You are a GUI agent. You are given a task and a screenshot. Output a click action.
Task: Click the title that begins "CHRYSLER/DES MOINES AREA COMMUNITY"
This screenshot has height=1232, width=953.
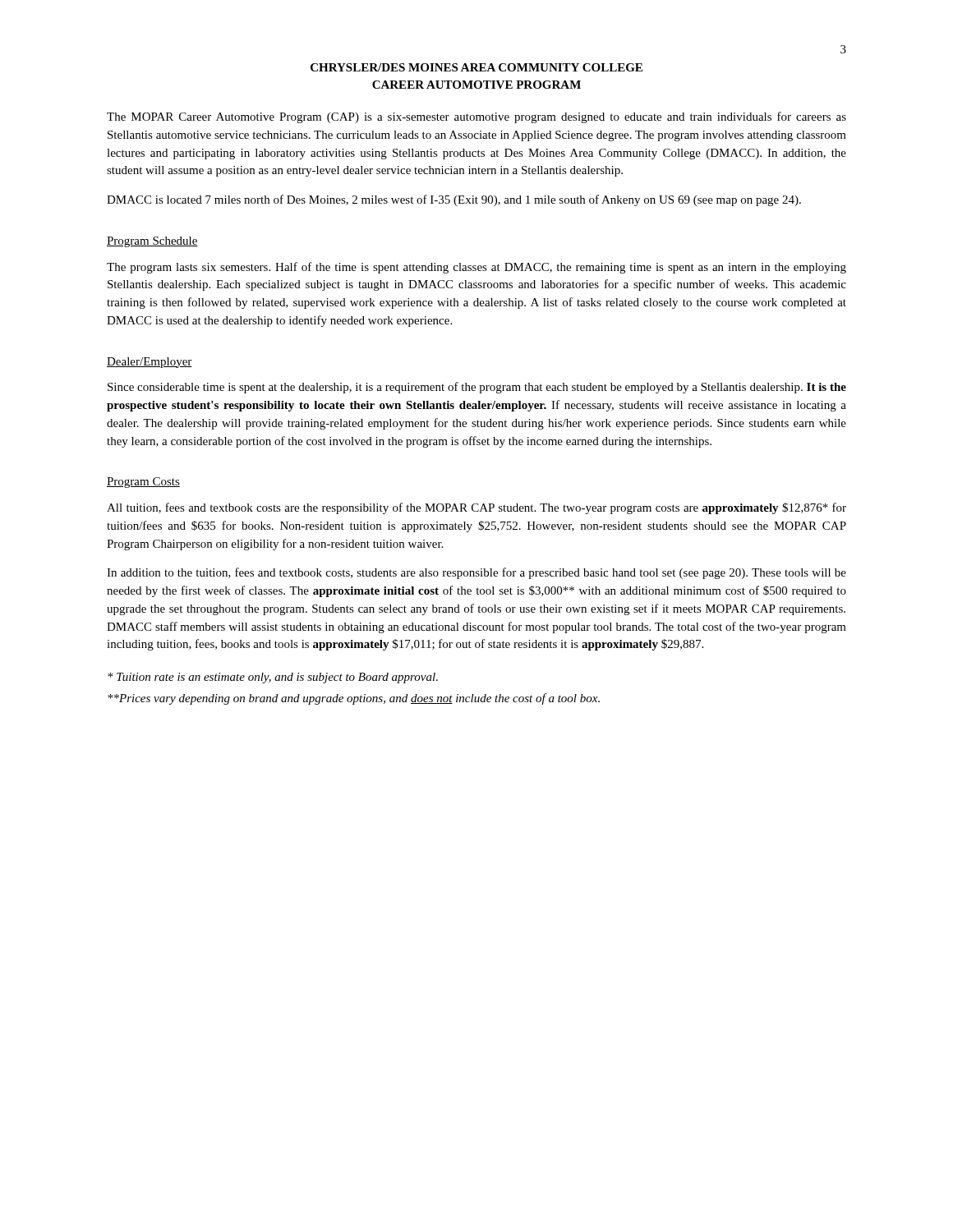476,76
